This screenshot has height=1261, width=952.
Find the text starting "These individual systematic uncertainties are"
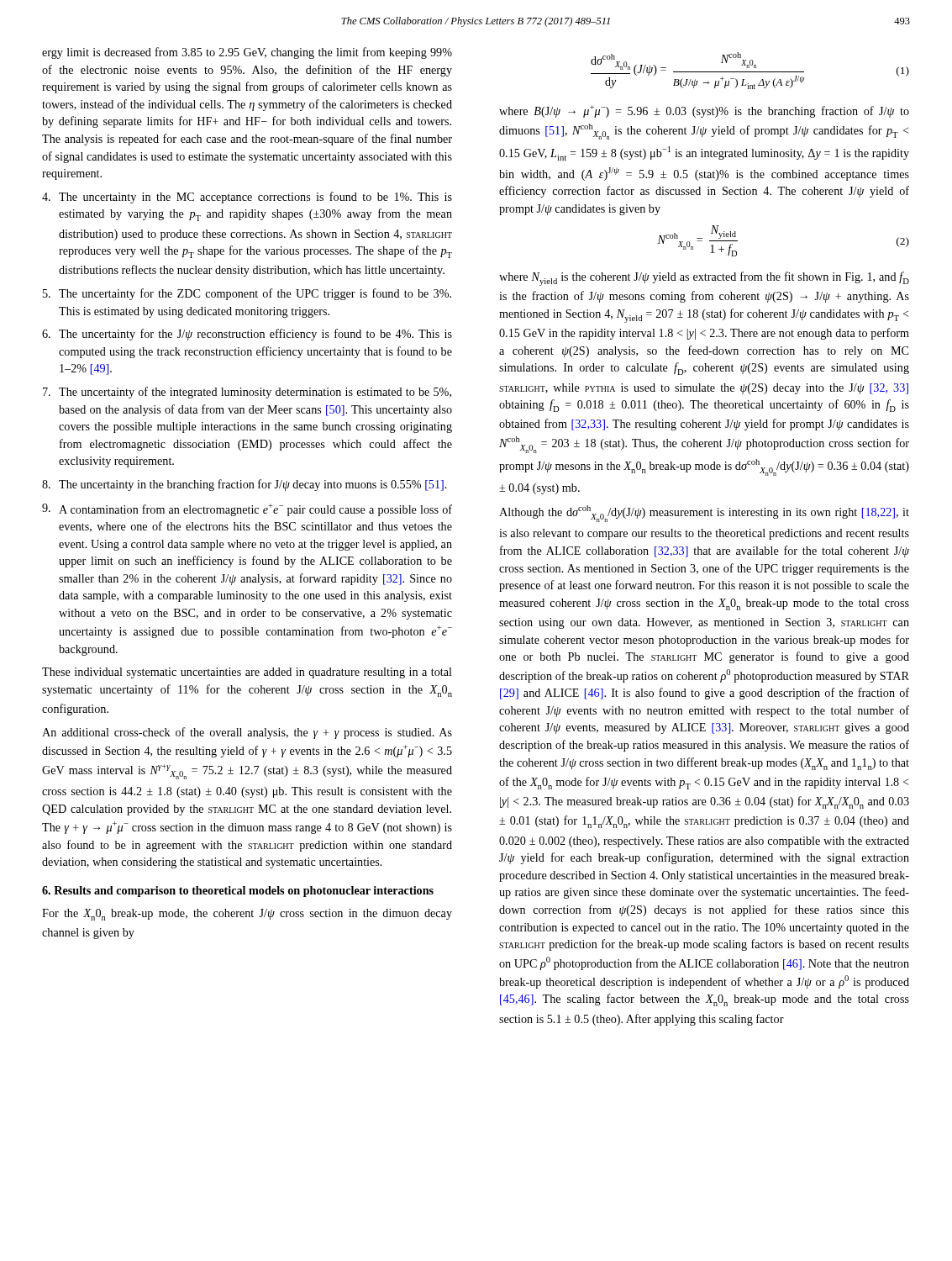[247, 691]
